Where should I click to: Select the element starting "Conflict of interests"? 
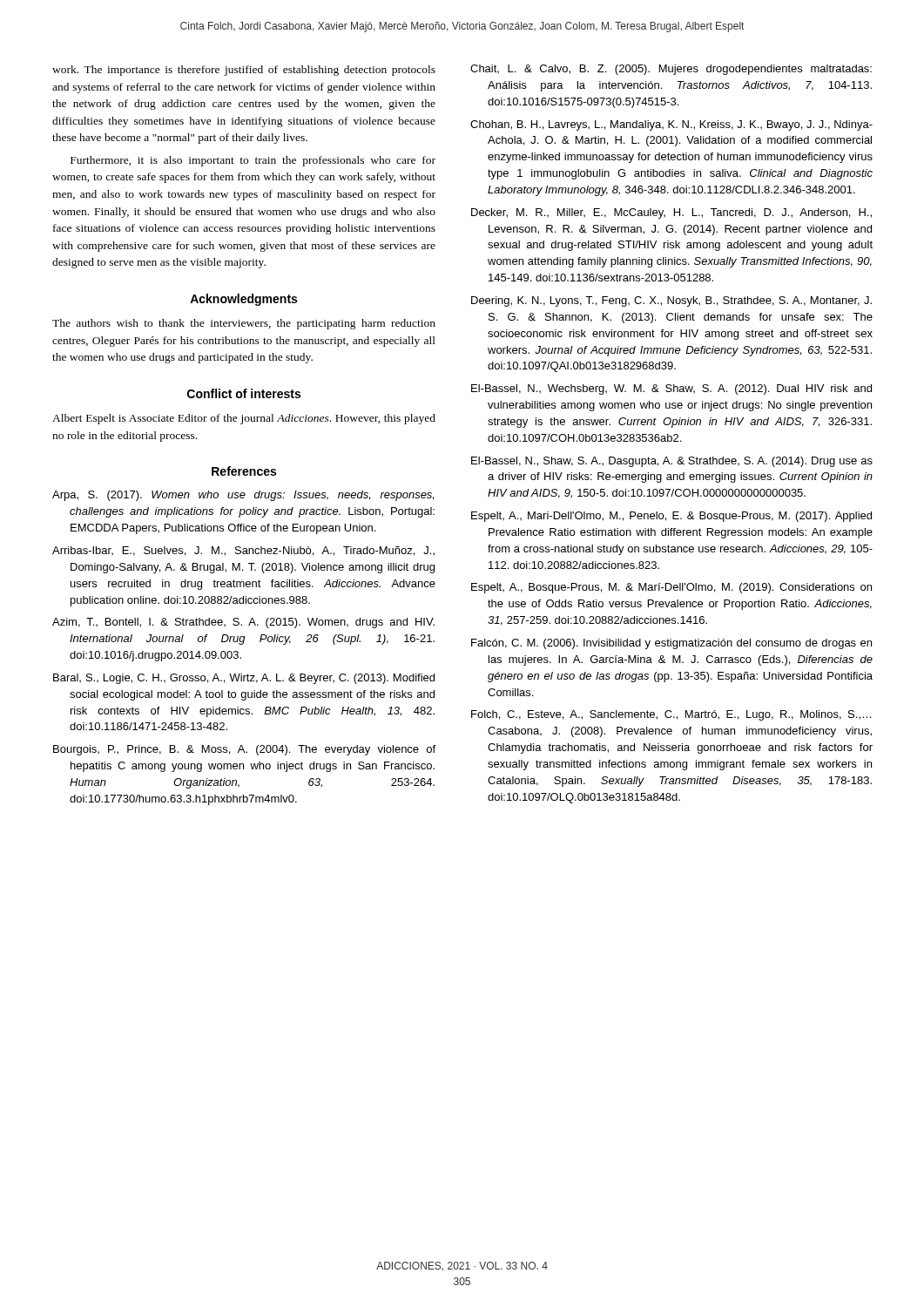pos(244,394)
